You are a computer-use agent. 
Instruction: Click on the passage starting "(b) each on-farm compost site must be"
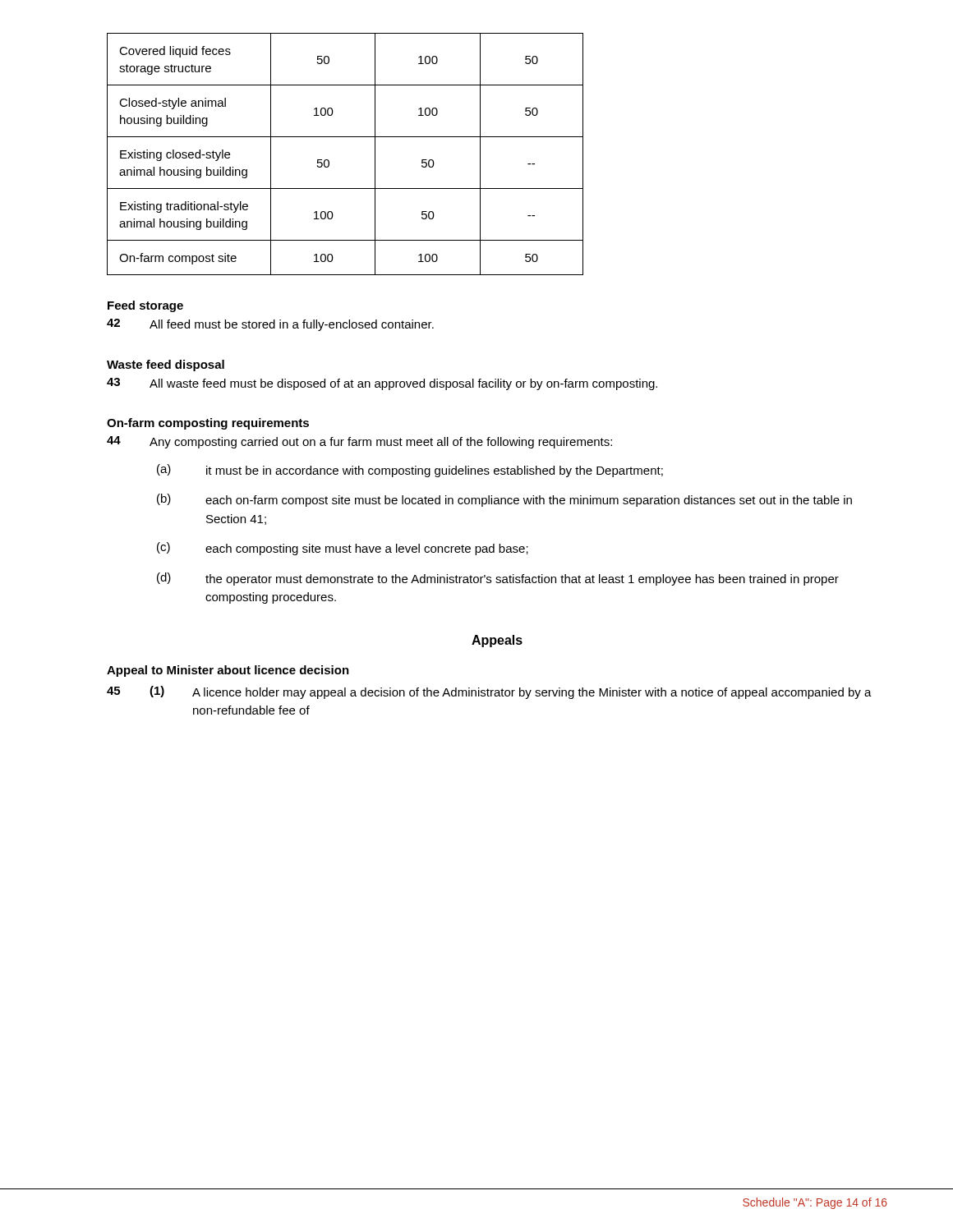pos(497,510)
